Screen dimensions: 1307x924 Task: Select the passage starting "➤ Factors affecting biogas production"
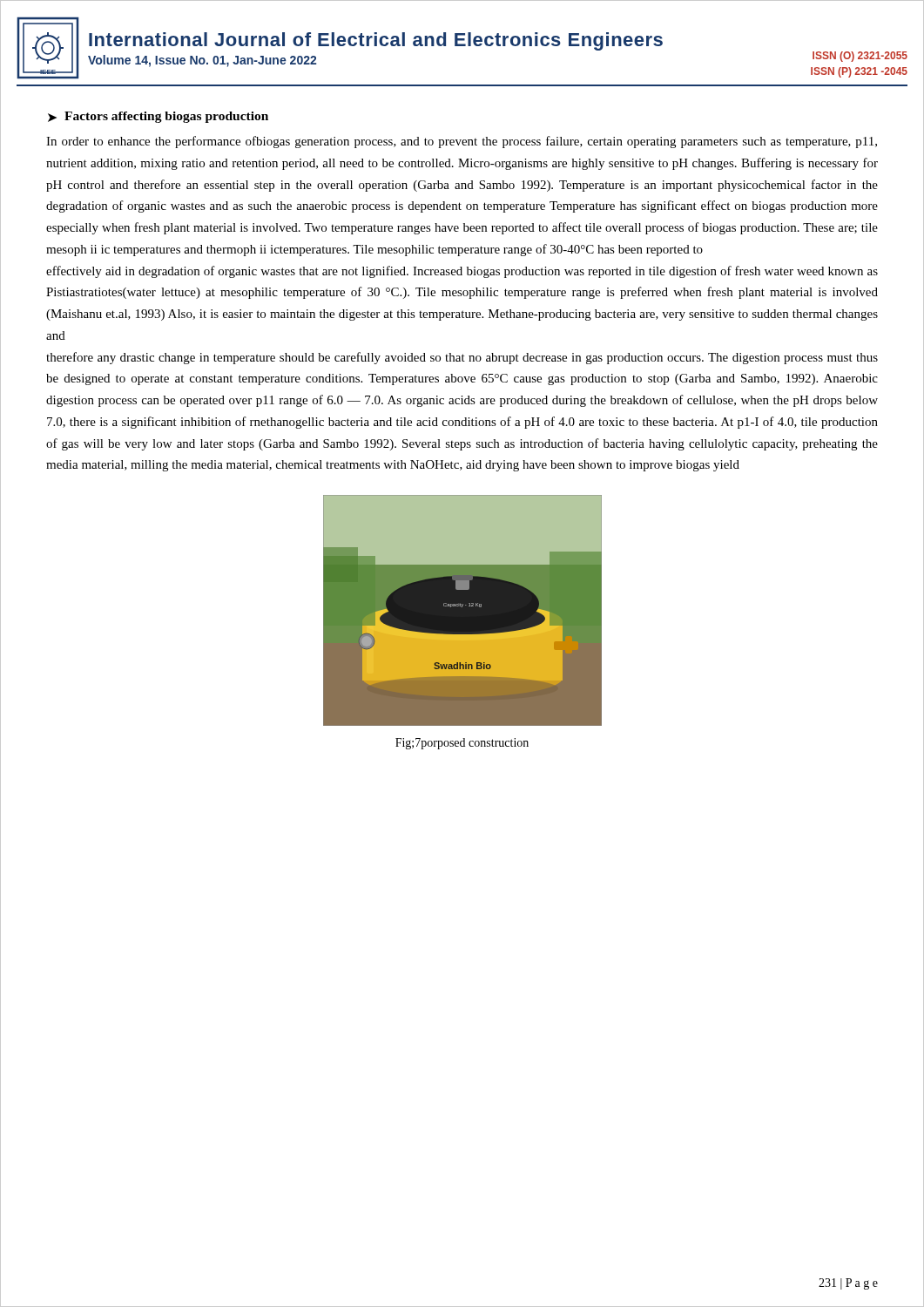pyautogui.click(x=157, y=117)
